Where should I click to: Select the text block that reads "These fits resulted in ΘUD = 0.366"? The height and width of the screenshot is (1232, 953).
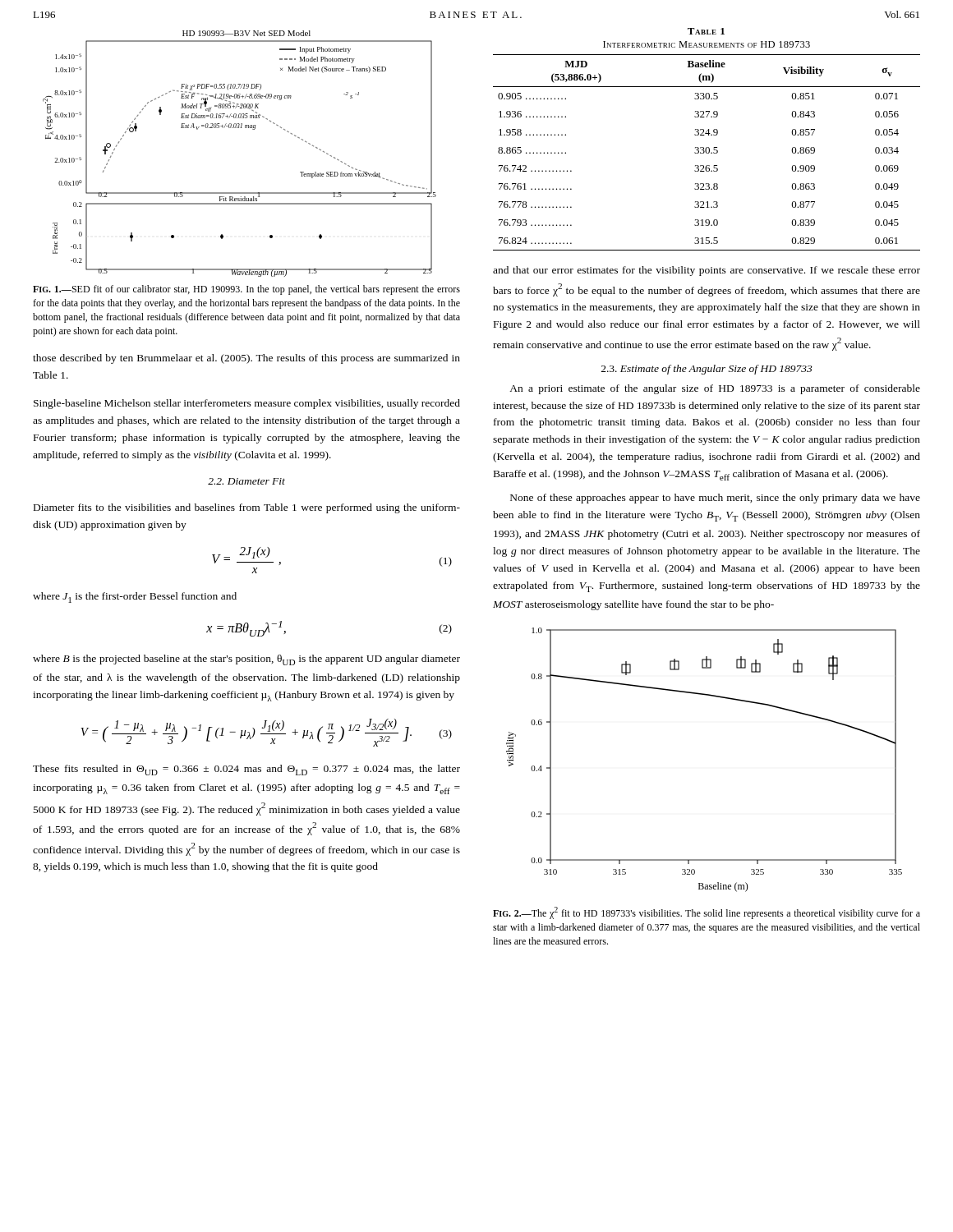coord(246,818)
